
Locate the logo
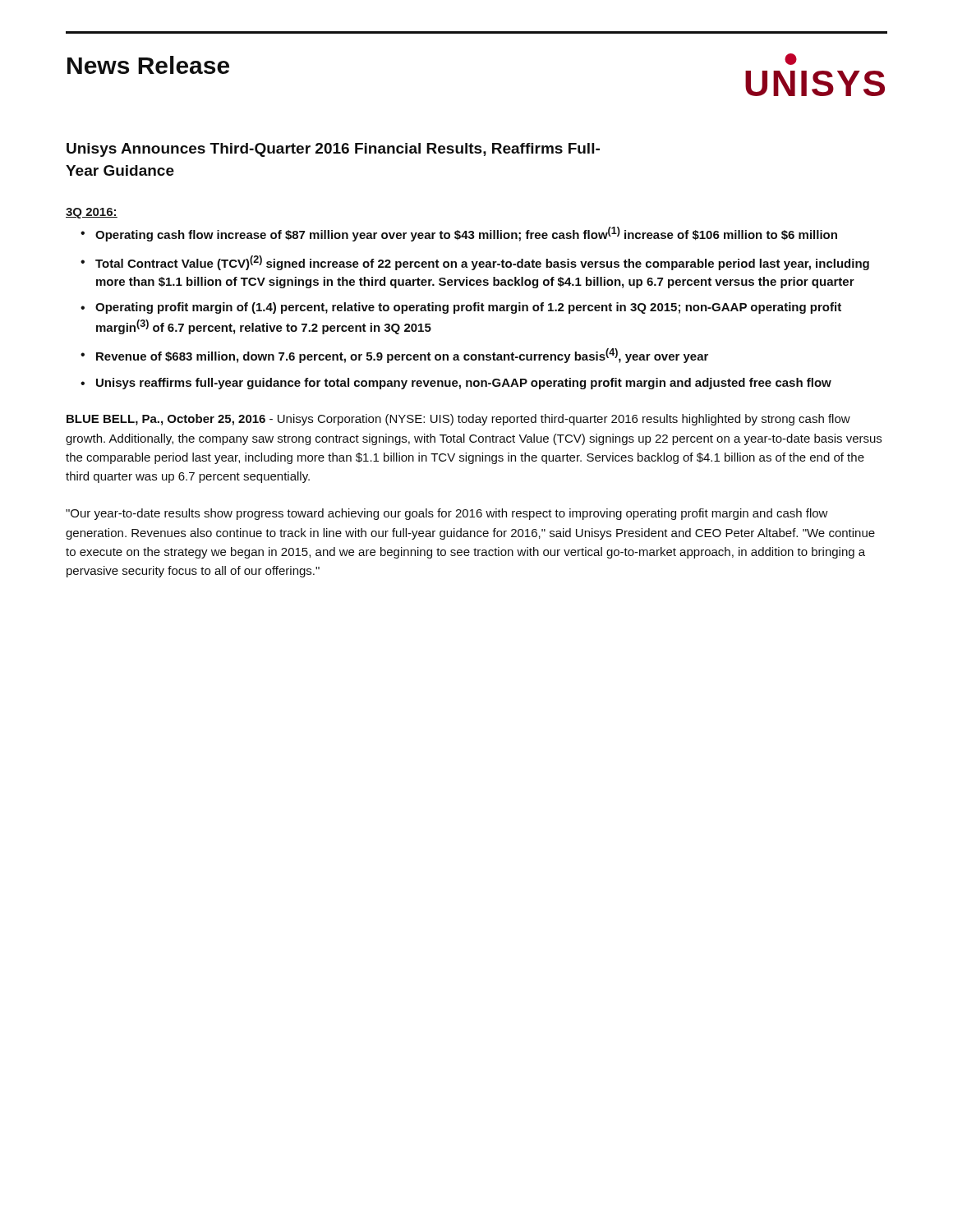(815, 80)
